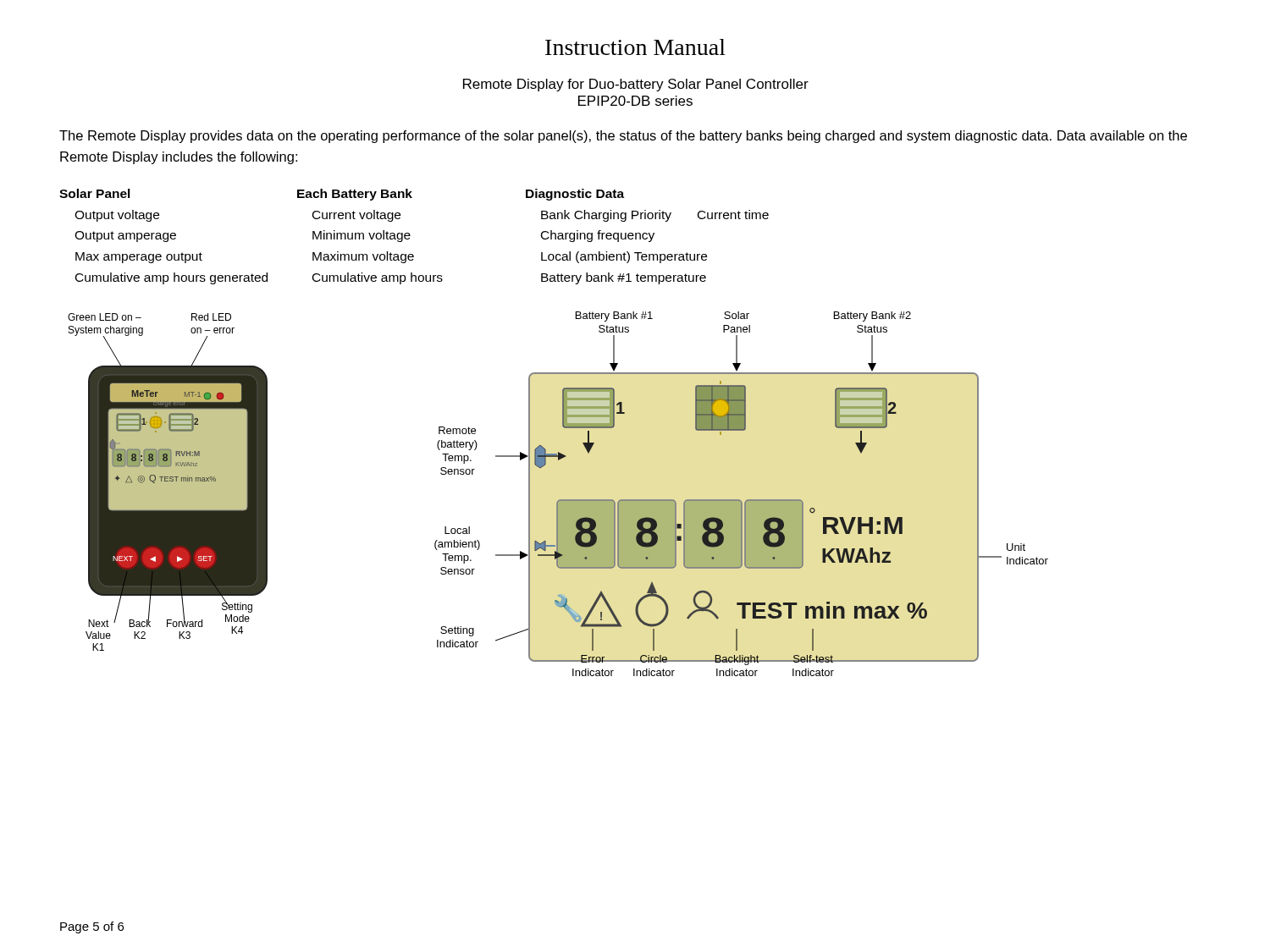This screenshot has width=1270, height=952.
Task: Click on the element starting "The Remote Display"
Action: pos(623,146)
